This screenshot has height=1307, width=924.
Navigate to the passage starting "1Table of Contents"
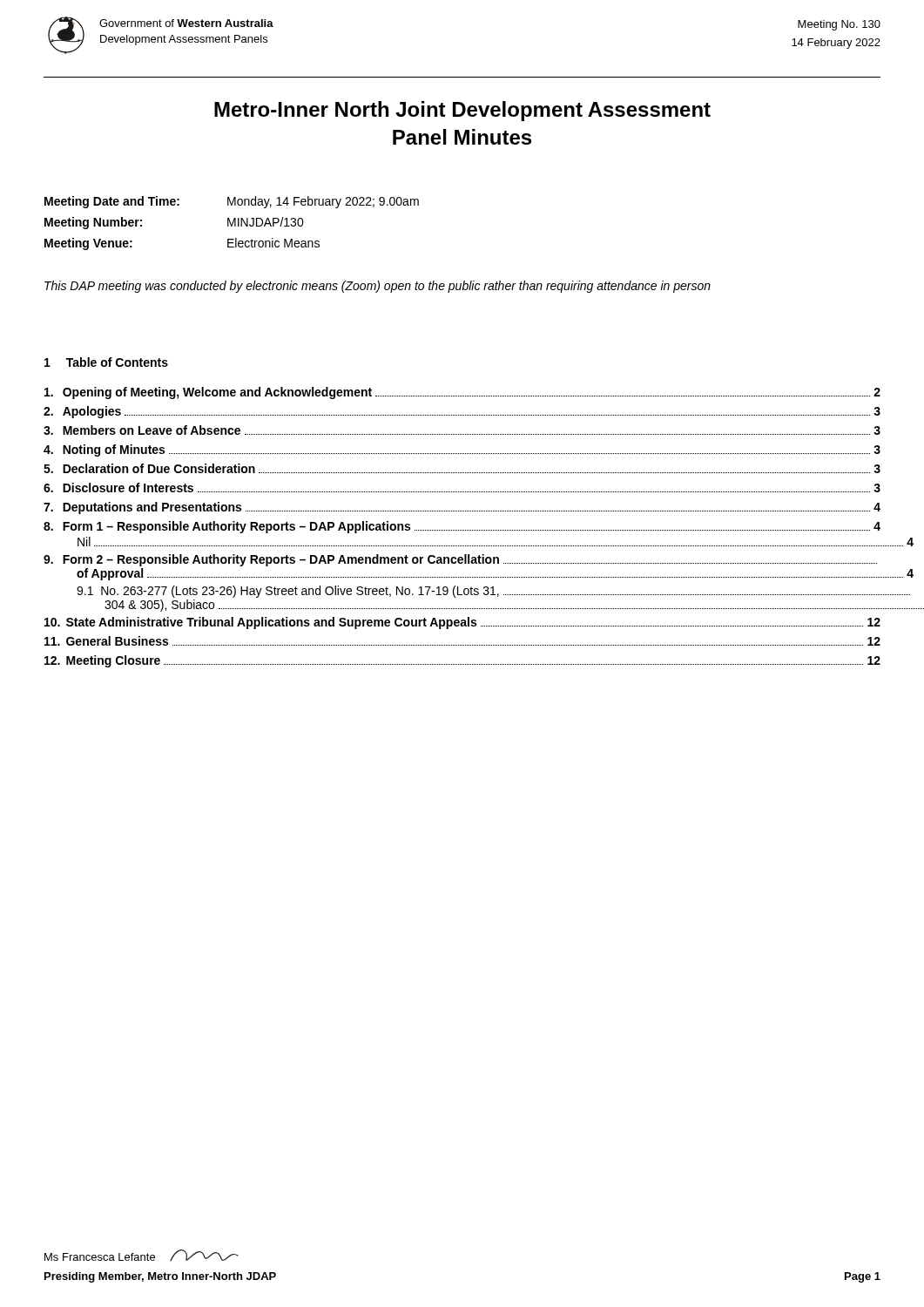click(x=106, y=362)
